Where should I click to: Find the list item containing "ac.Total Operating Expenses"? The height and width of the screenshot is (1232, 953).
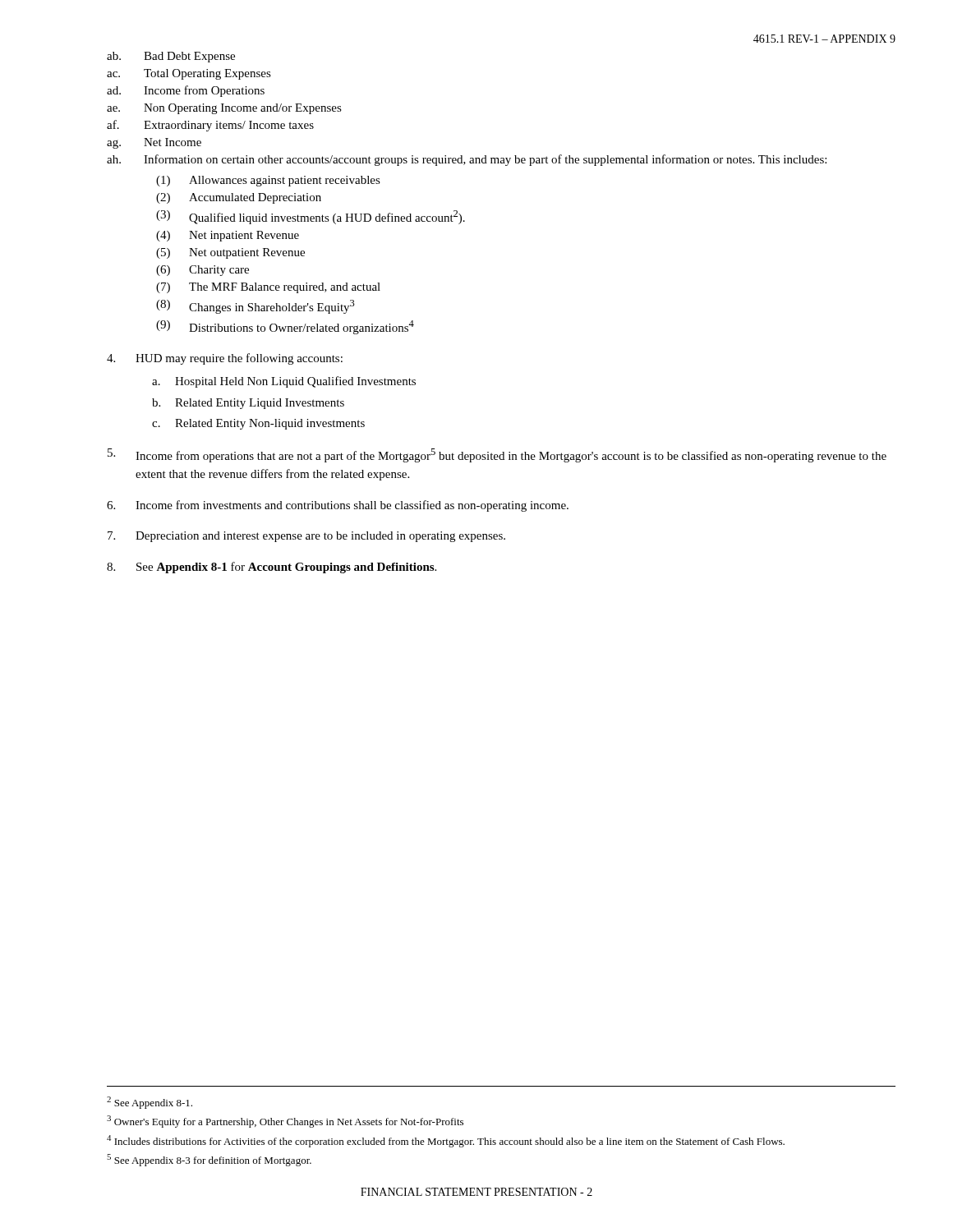click(x=189, y=73)
